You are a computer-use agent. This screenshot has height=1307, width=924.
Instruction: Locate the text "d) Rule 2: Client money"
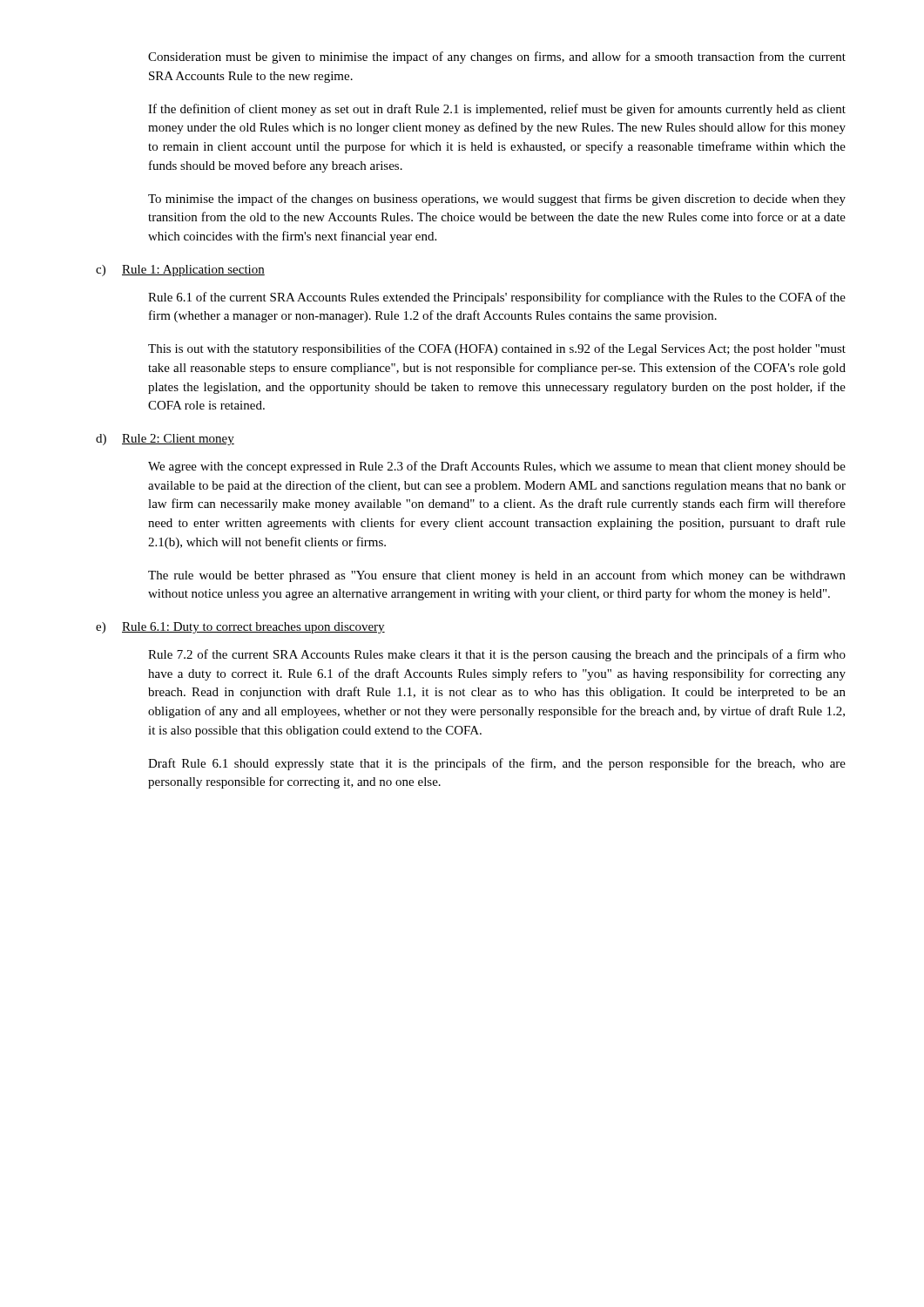coord(165,440)
